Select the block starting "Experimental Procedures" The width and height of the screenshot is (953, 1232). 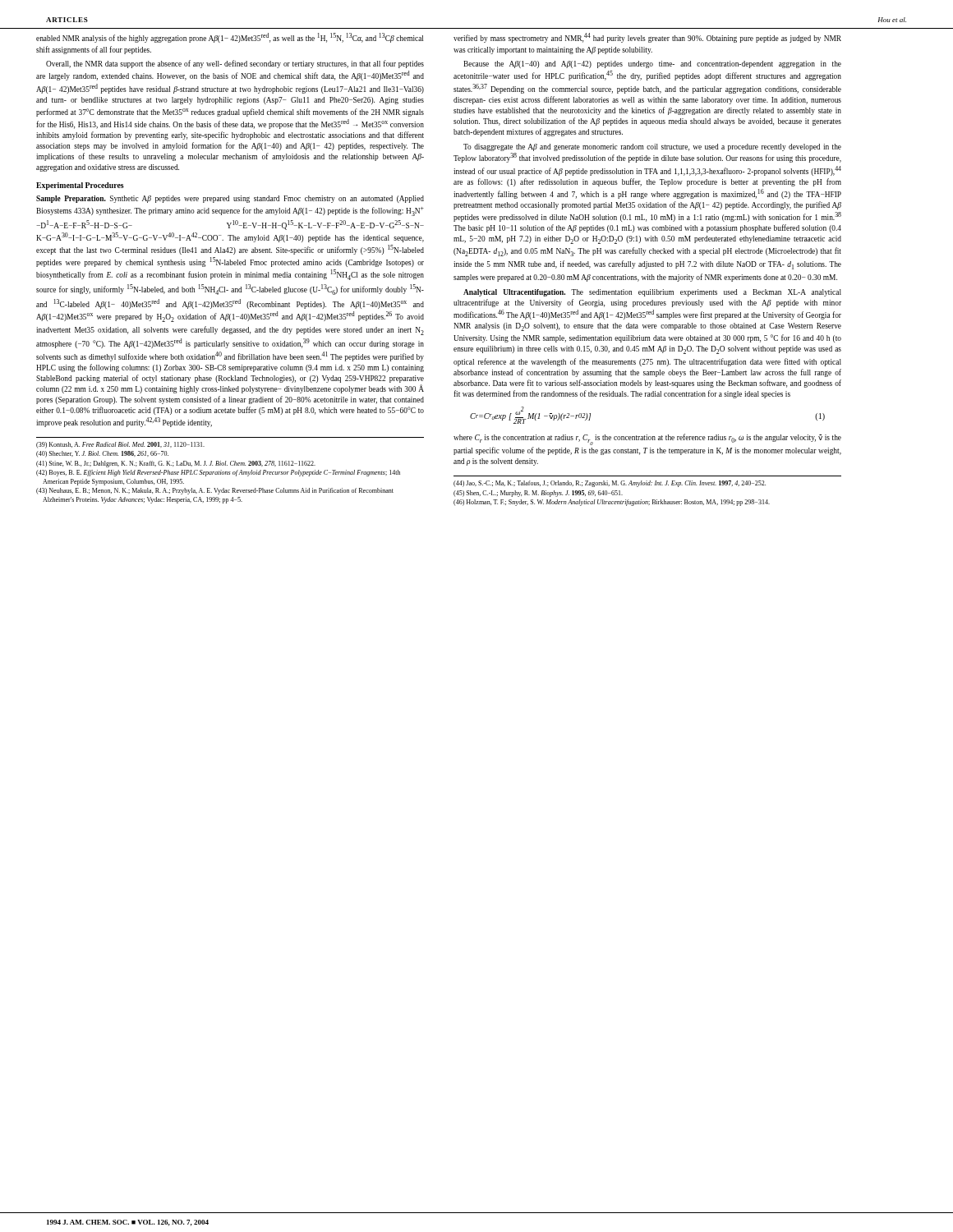(x=80, y=185)
